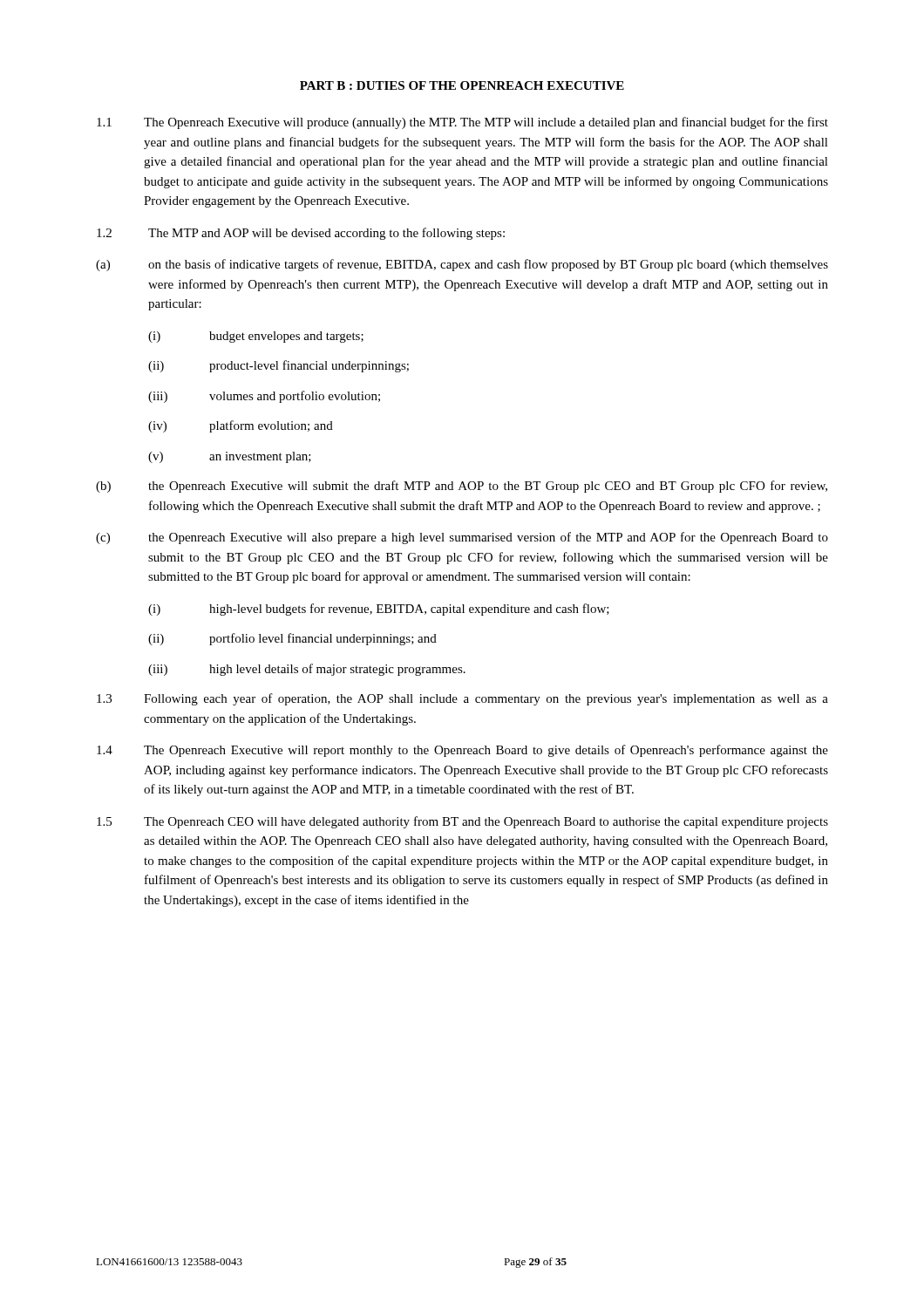Click the passage that begins "(b) the Openreach Executive"
924x1308 pixels.
[x=462, y=496]
